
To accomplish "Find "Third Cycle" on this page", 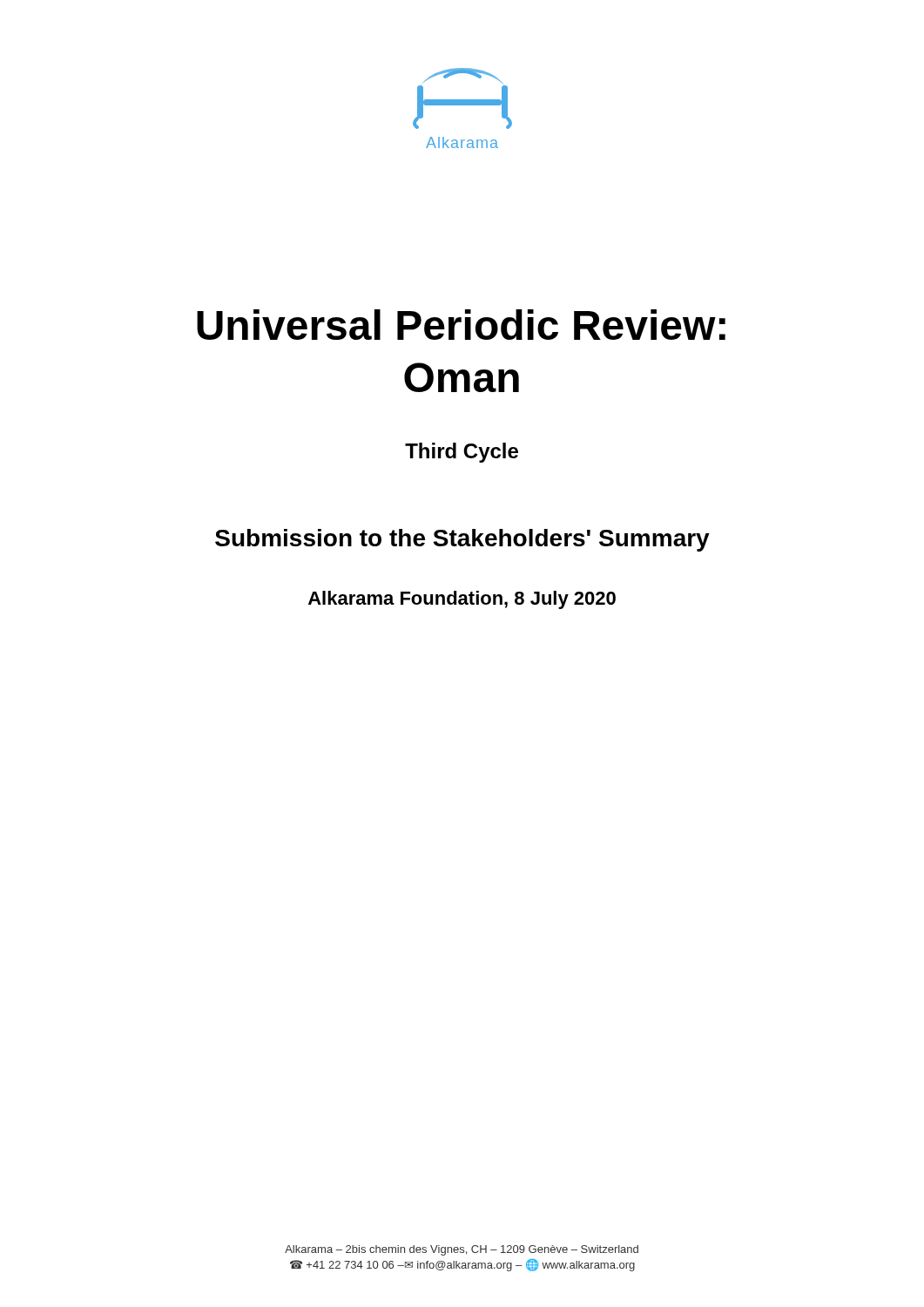I will tap(462, 451).
